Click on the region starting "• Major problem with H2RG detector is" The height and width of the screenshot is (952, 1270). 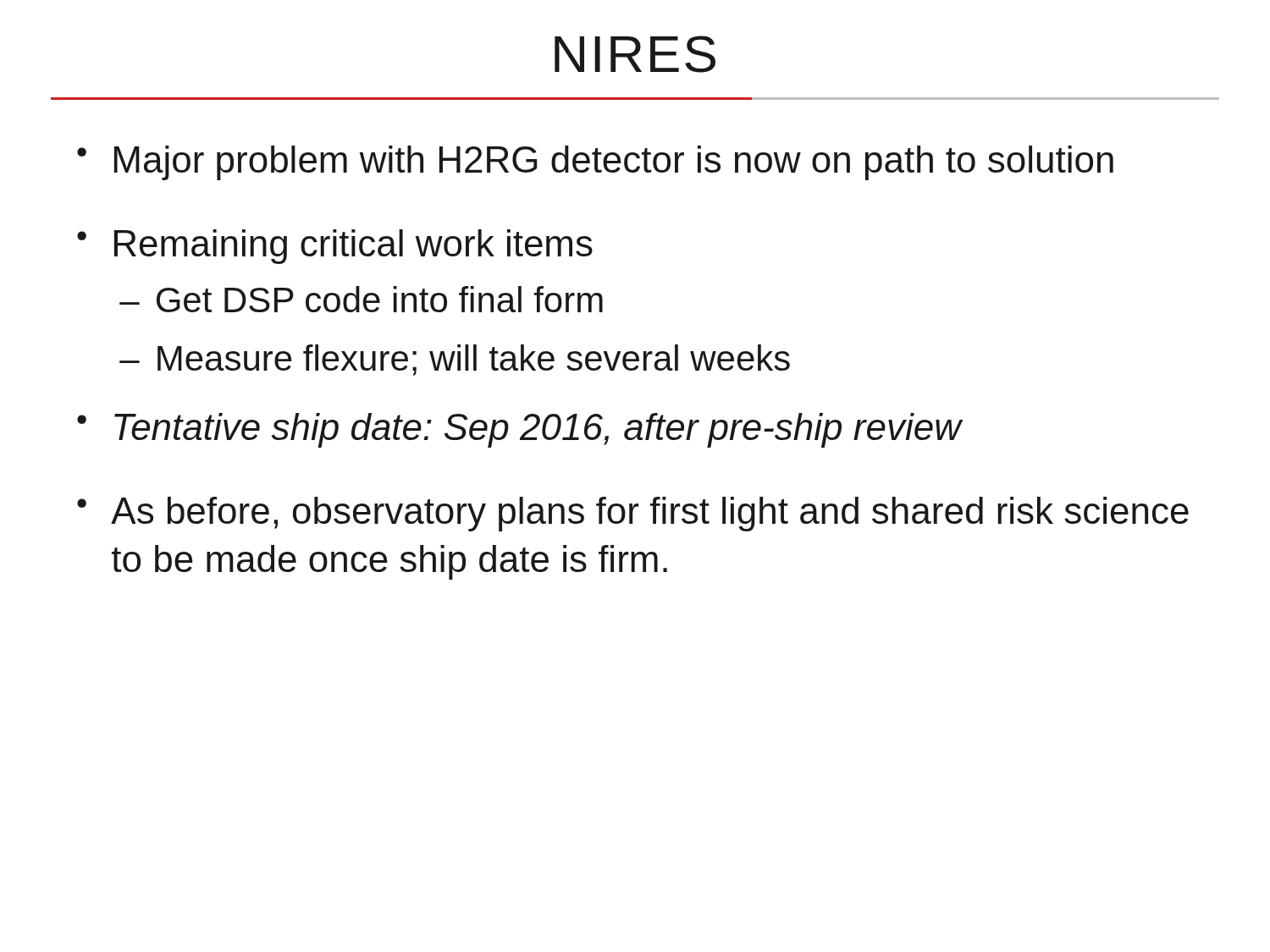[x=596, y=160]
